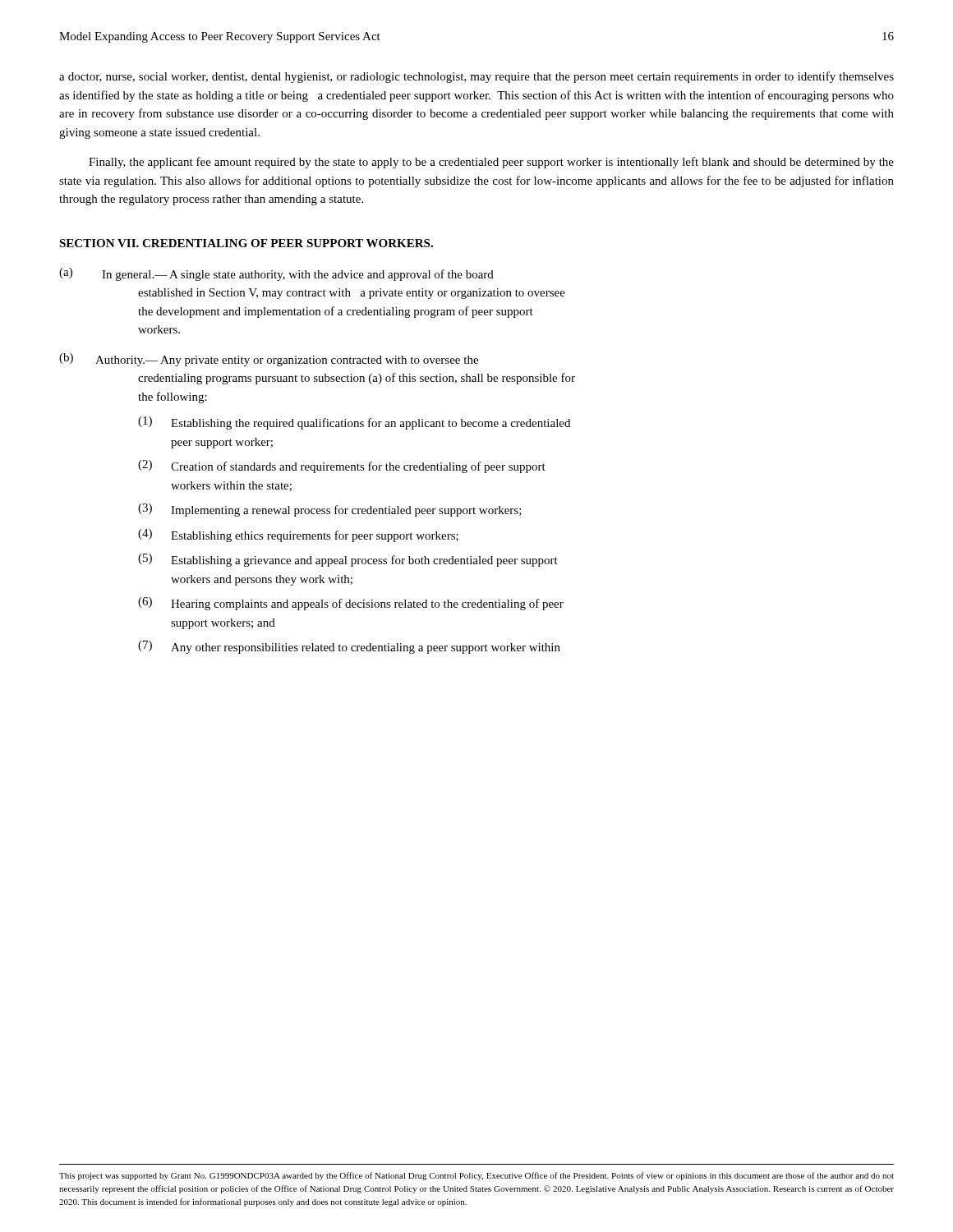Click on the text starting "(5) Establishing a grievance and appeal process for"

tap(516, 560)
